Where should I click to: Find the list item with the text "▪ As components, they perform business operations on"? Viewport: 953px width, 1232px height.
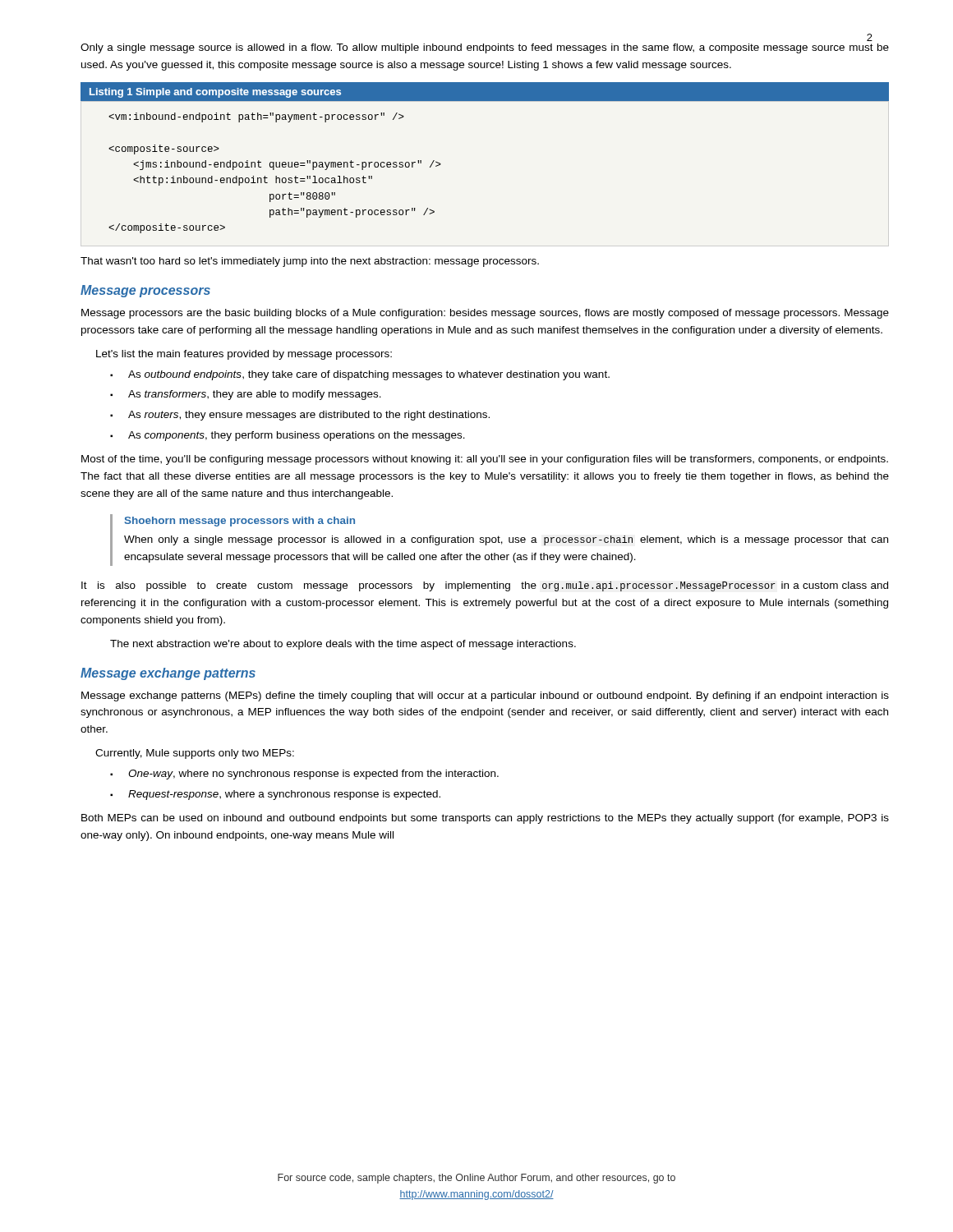288,436
